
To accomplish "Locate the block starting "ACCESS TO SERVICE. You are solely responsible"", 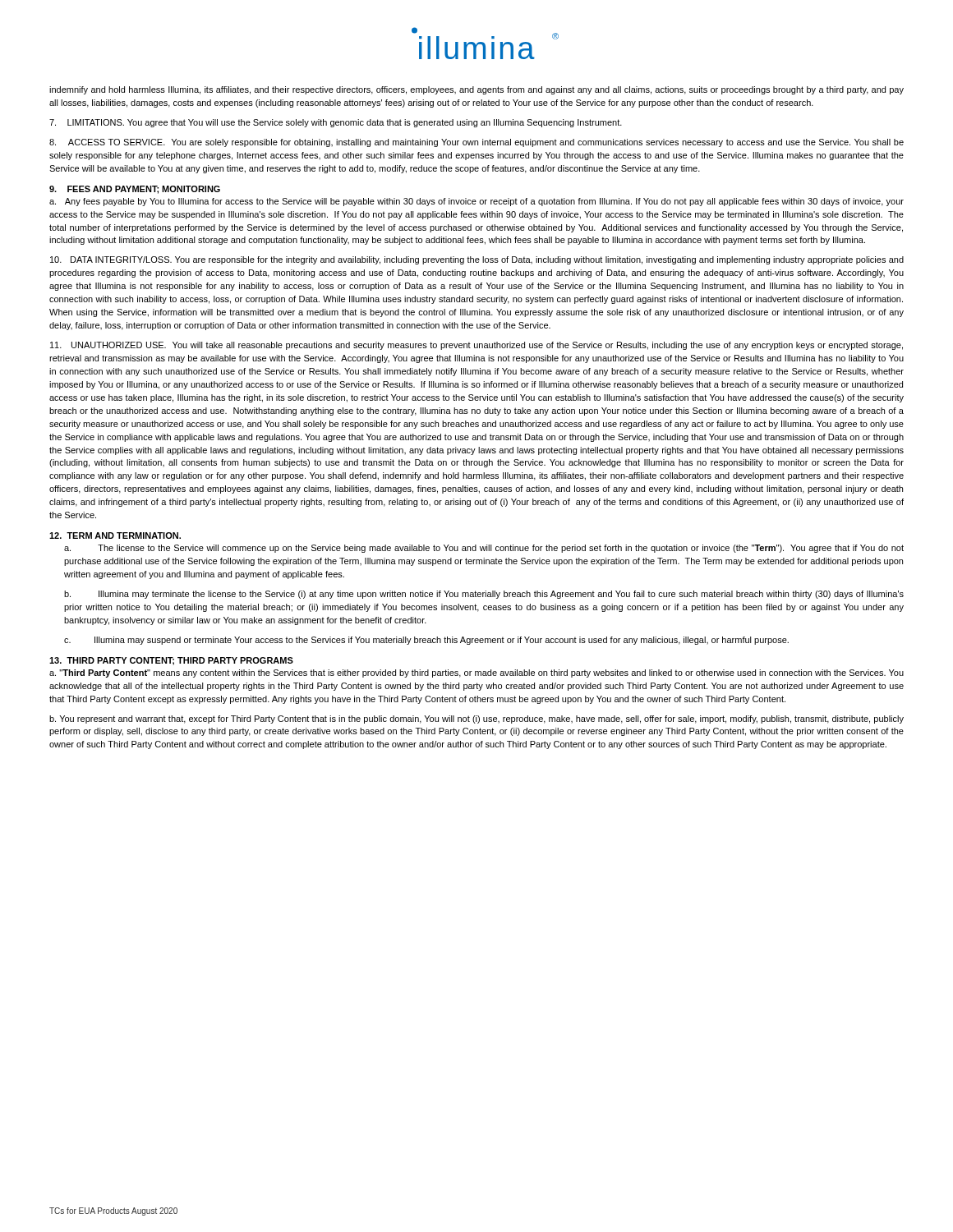I will [476, 155].
